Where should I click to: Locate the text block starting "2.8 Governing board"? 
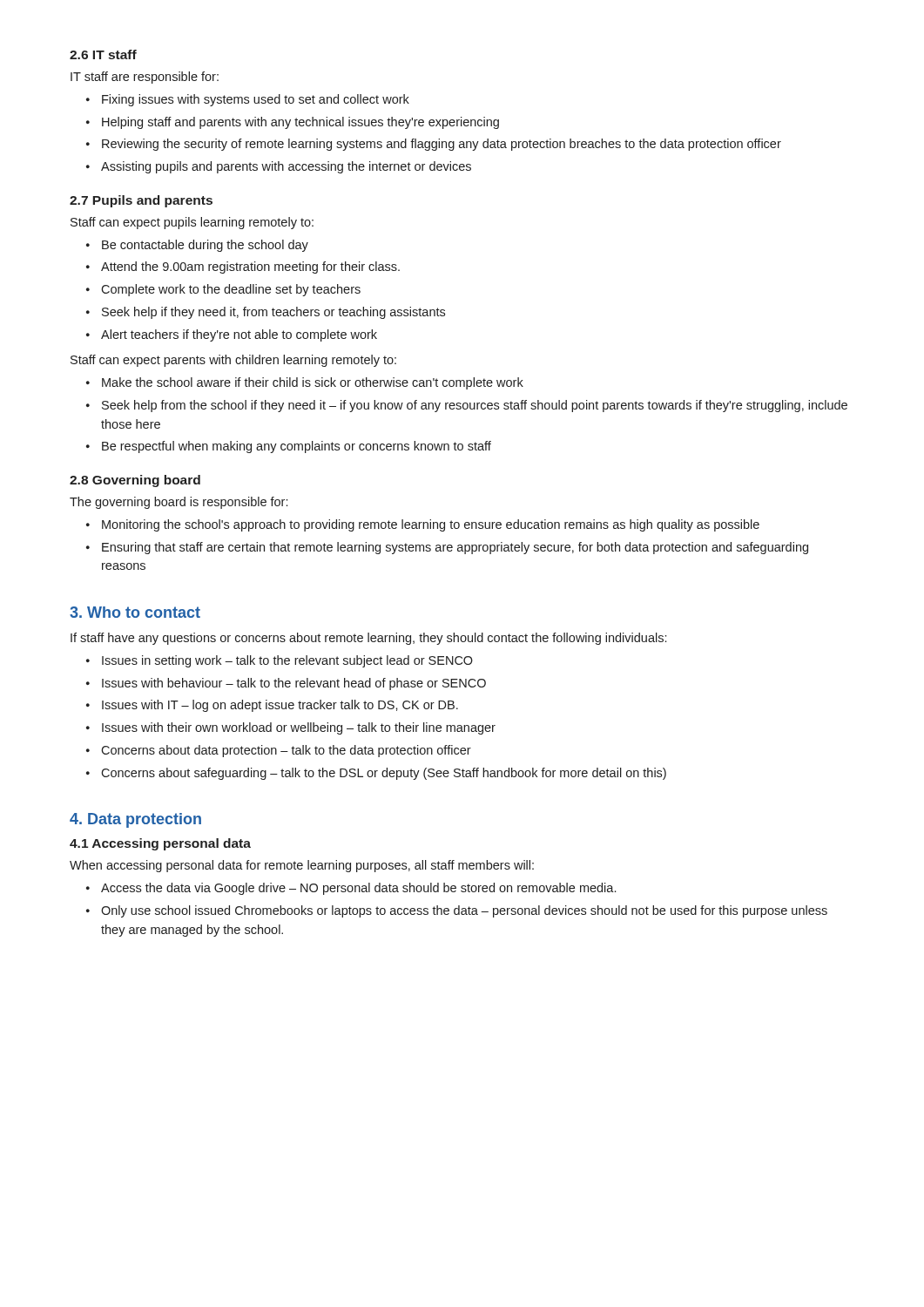point(135,481)
